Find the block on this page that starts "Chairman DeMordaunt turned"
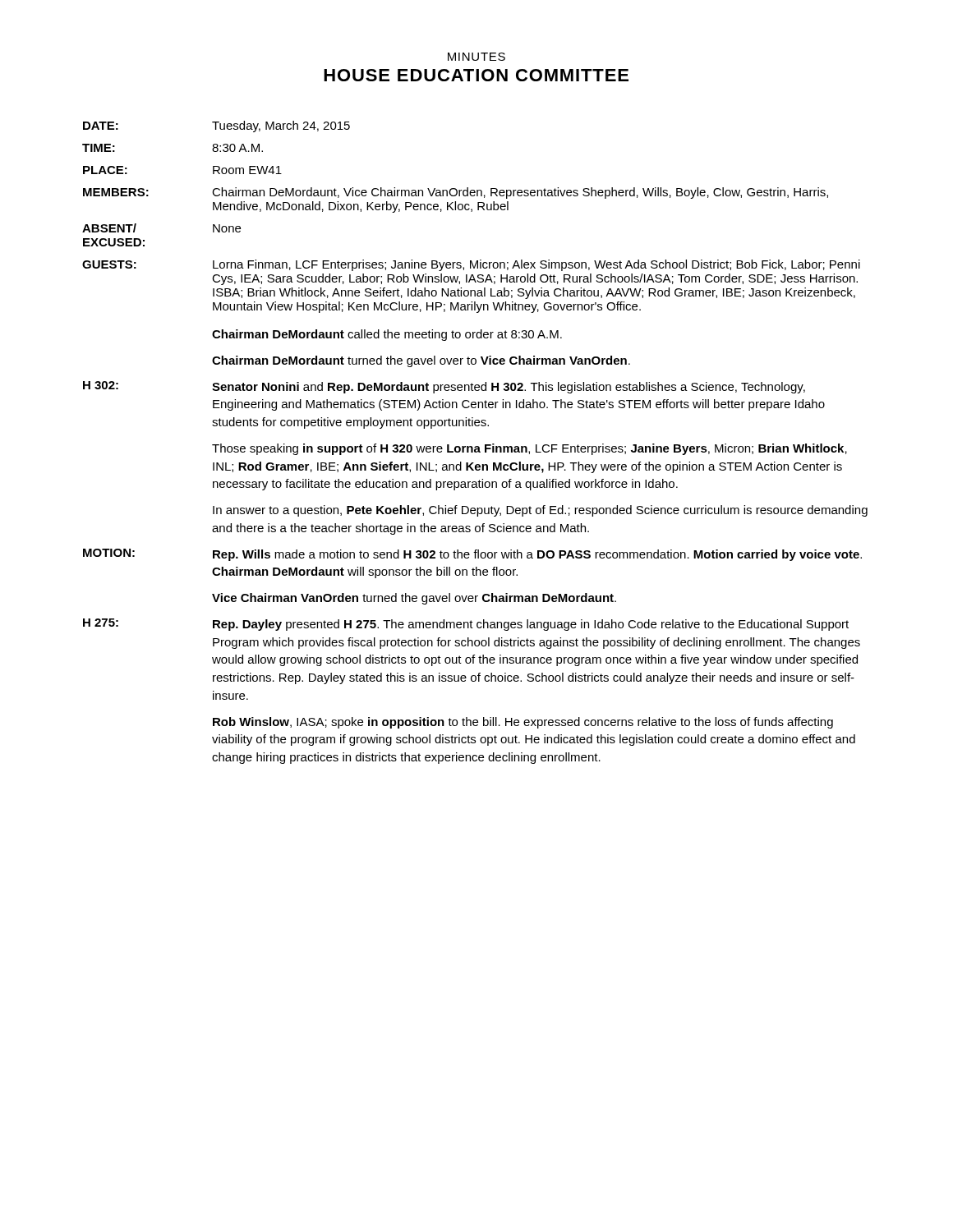The width and height of the screenshot is (953, 1232). [x=421, y=360]
